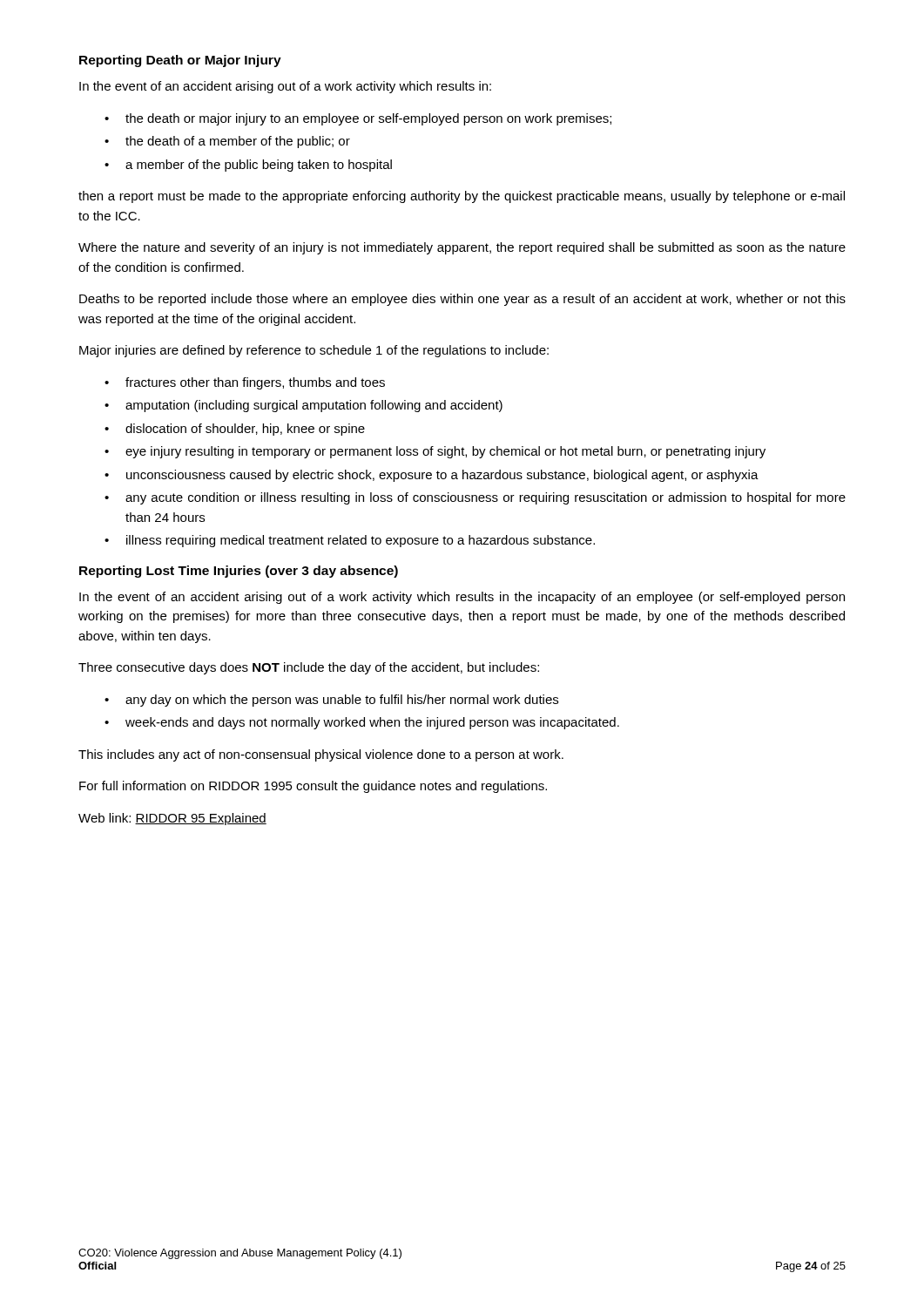The width and height of the screenshot is (924, 1307).
Task: Navigate to the element starting "• illness requiring medical treatment related to"
Action: (x=475, y=540)
